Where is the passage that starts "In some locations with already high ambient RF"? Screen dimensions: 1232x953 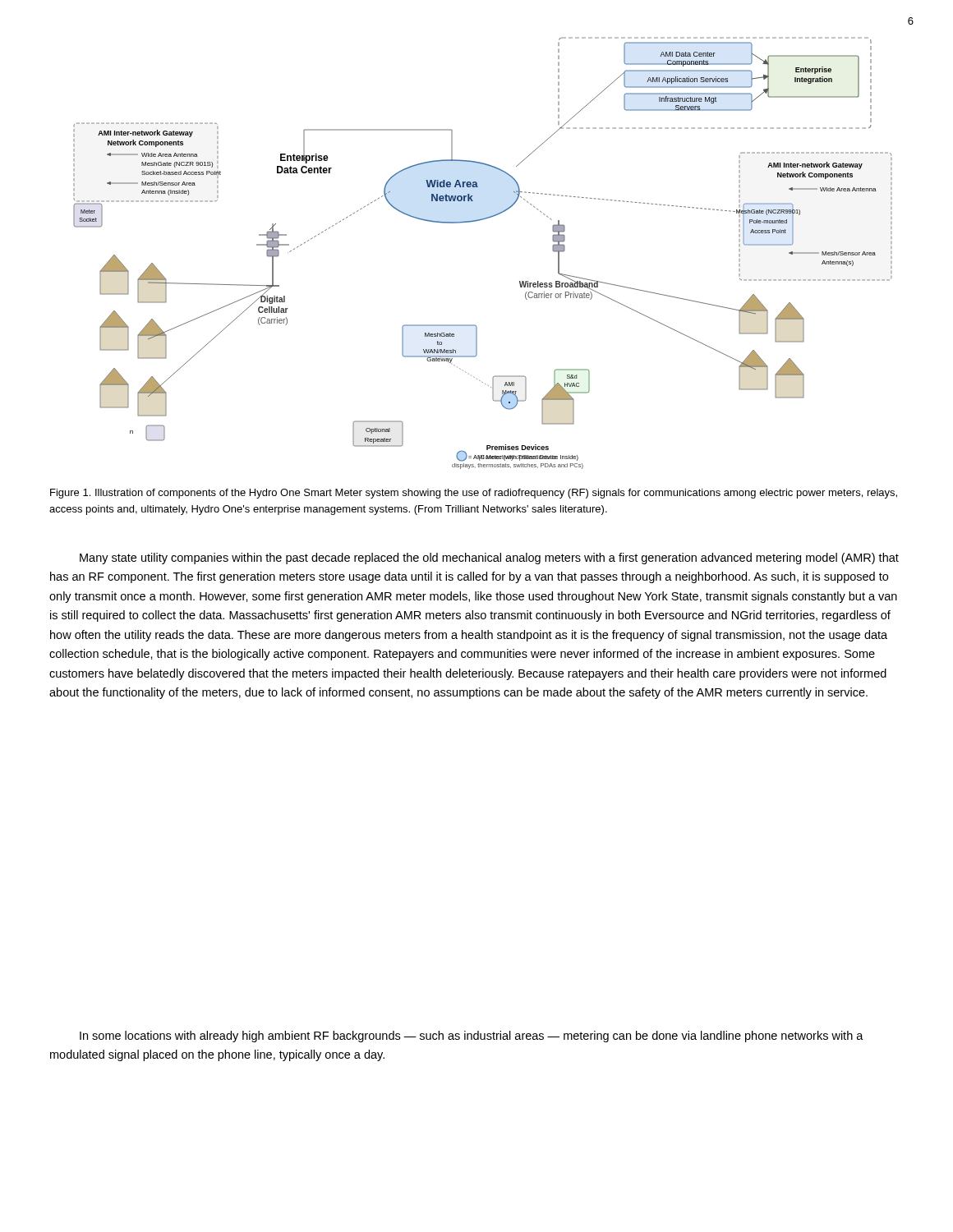pyautogui.click(x=476, y=1046)
